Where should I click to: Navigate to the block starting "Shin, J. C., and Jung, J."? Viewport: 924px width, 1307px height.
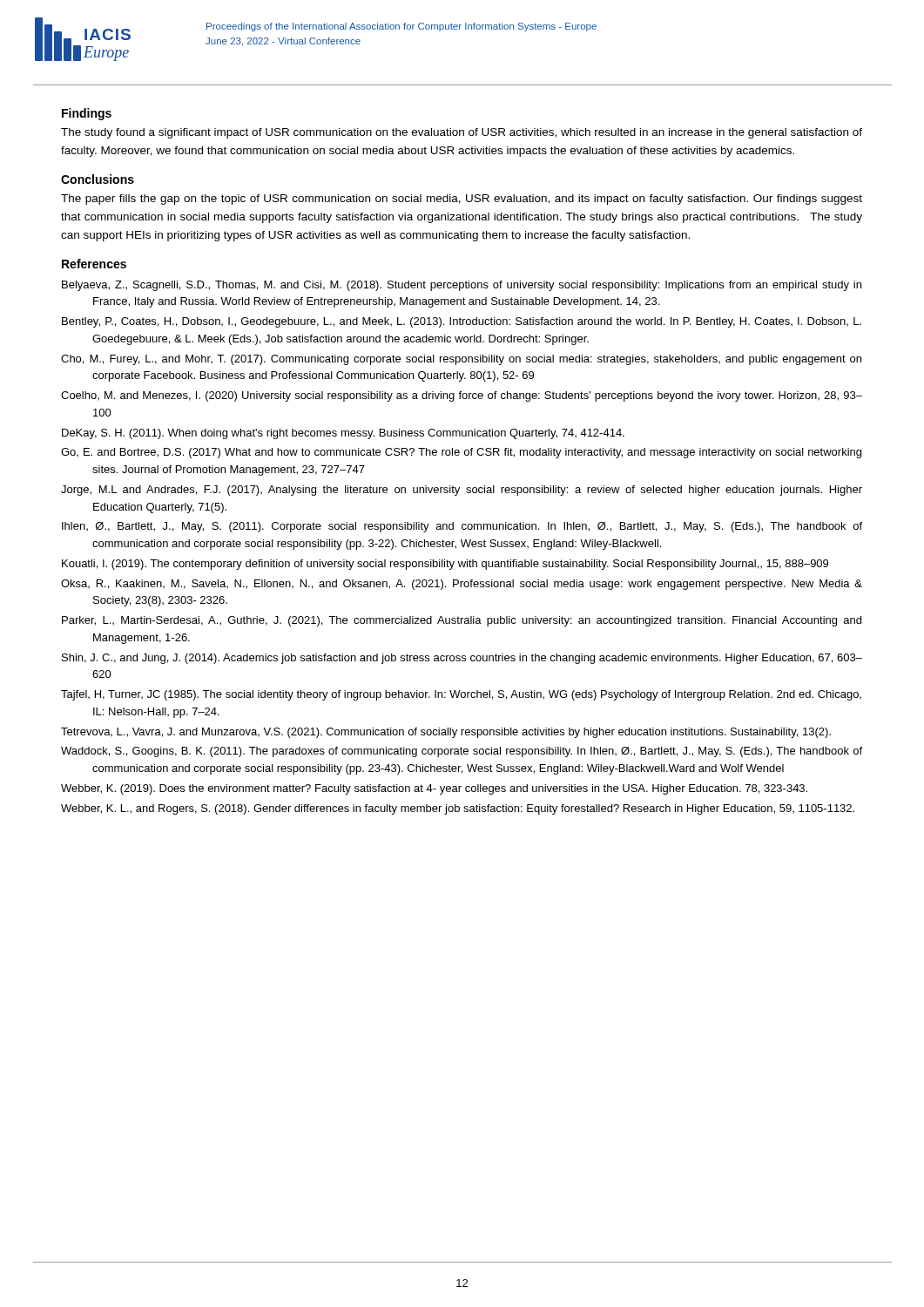(462, 666)
